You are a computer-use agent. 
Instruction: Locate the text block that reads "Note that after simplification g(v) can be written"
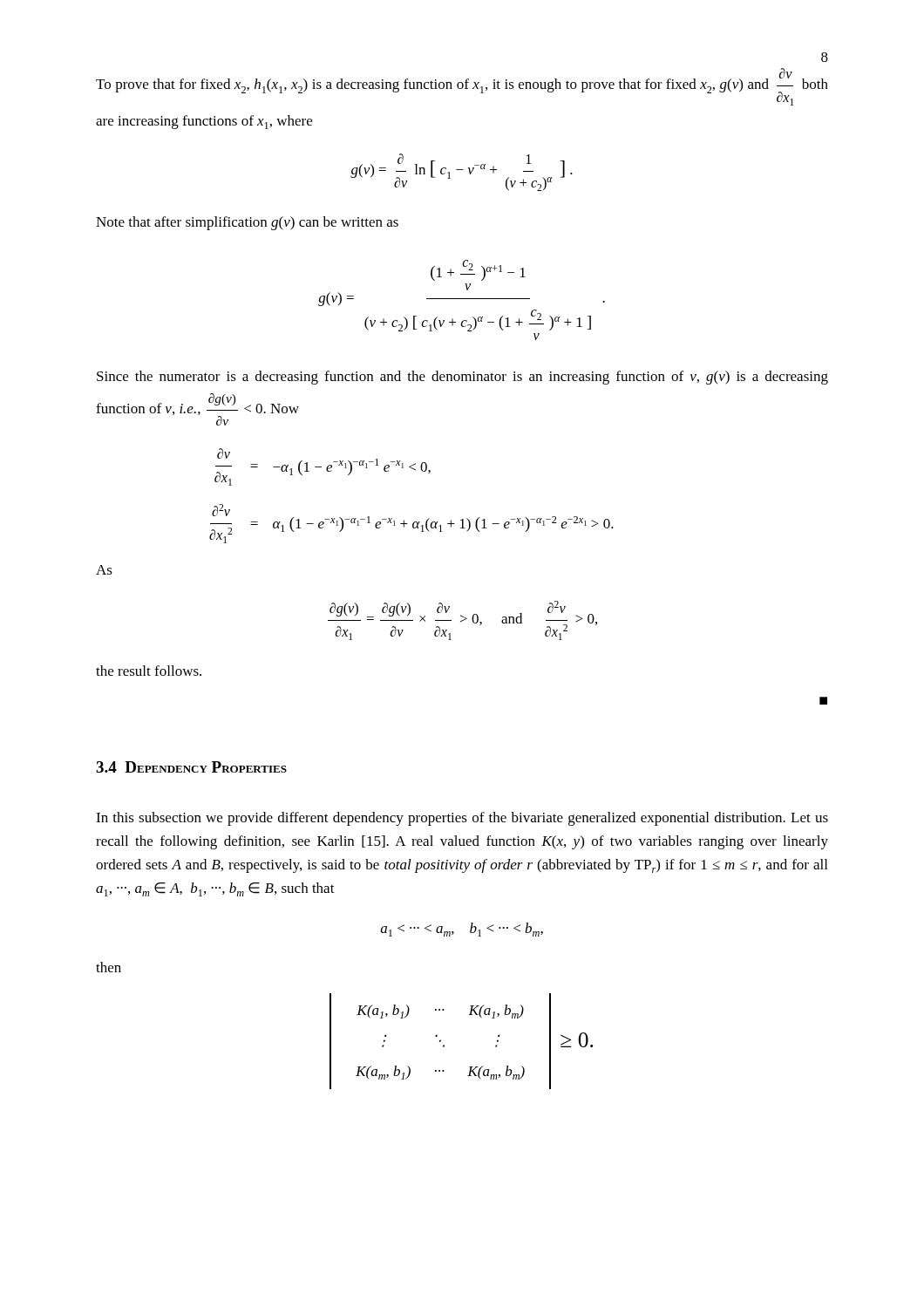(x=247, y=223)
